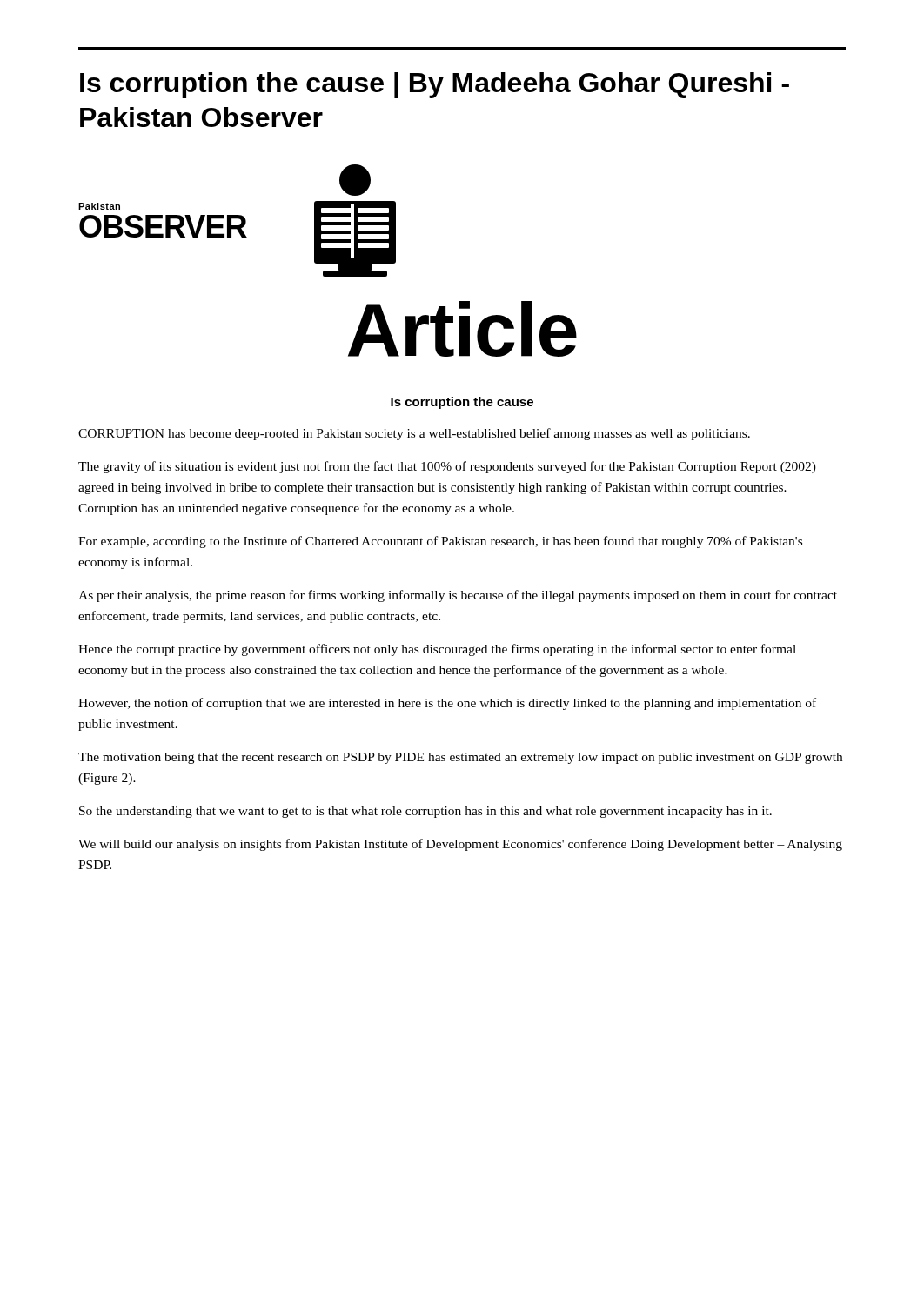The image size is (924, 1305).
Task: Select the text block with the text "CORRUPTION has become"
Action: (414, 433)
